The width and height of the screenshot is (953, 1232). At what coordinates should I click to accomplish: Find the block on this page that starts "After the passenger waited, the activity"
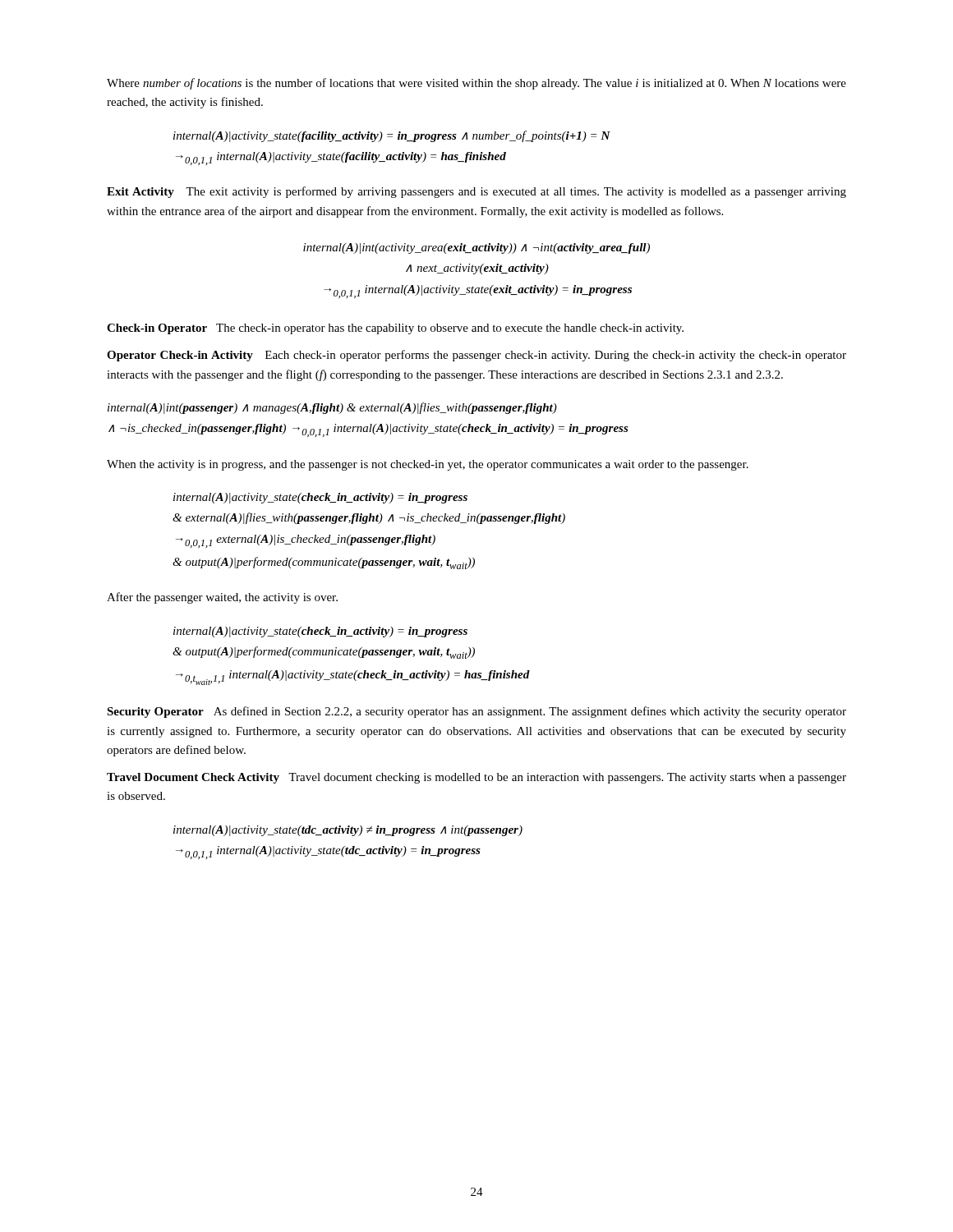[223, 597]
